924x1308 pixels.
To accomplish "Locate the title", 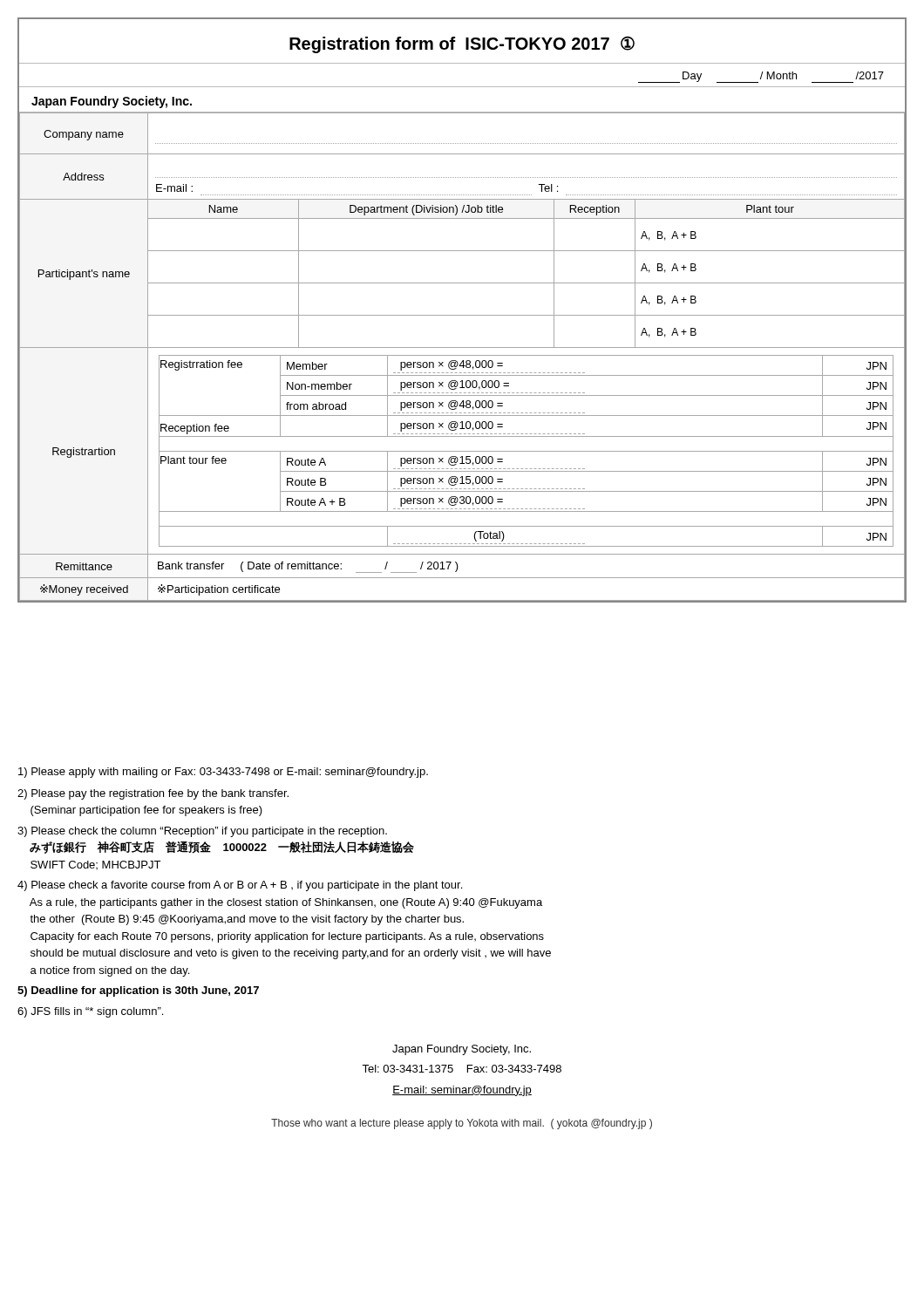I will click(462, 44).
